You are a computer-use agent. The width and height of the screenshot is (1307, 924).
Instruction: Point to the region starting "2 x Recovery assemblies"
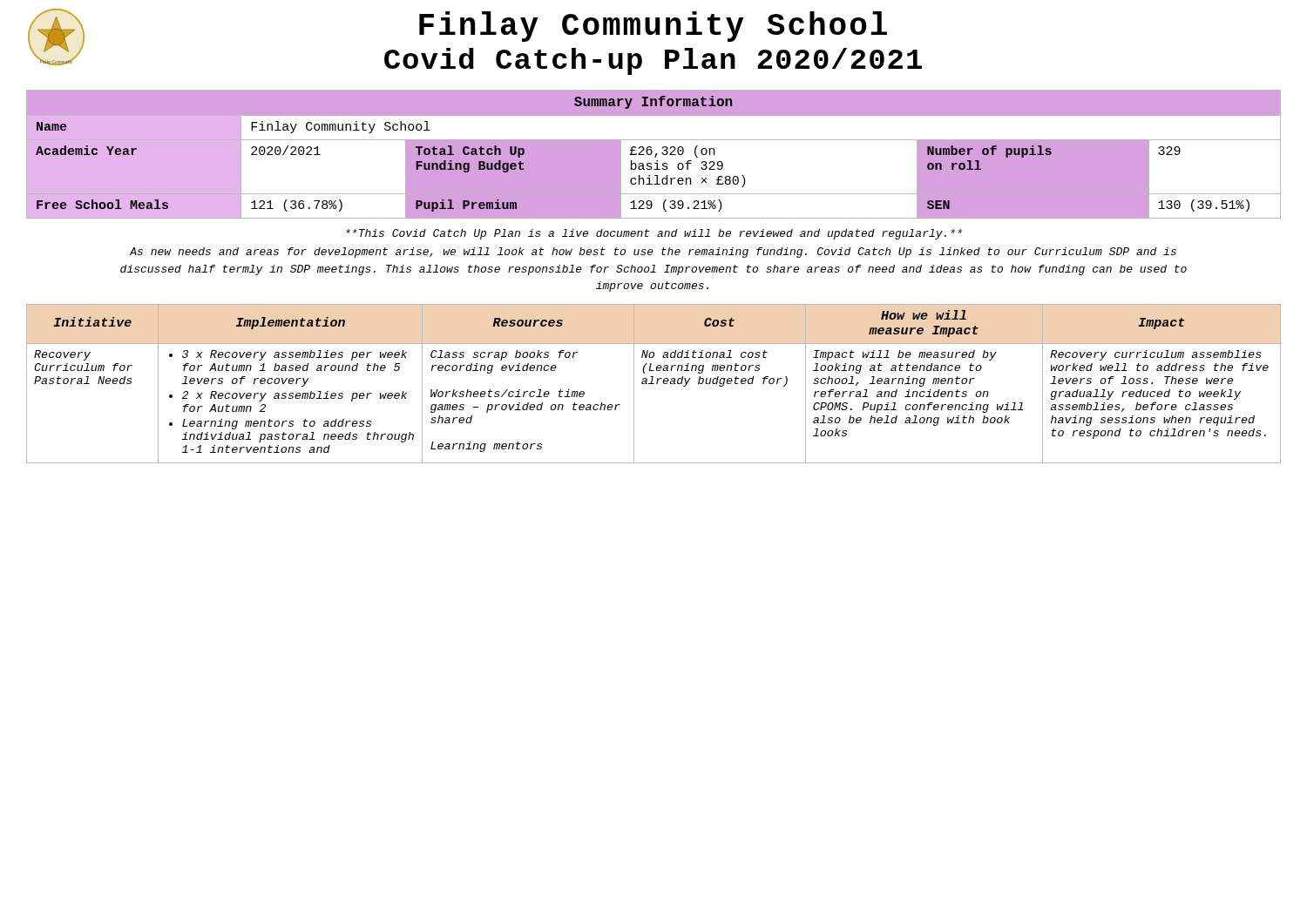(x=295, y=402)
